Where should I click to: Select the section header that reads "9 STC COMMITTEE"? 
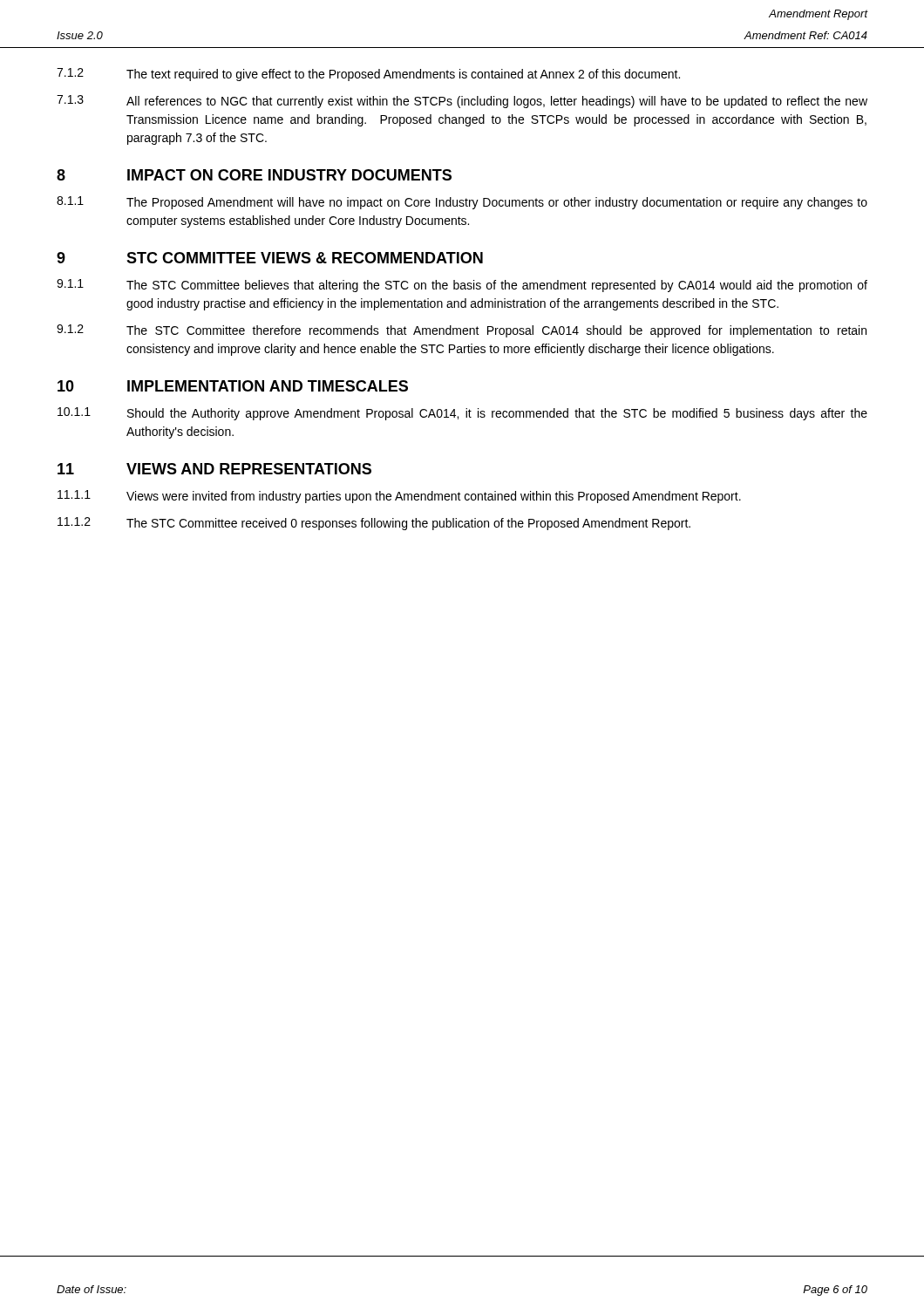point(270,259)
